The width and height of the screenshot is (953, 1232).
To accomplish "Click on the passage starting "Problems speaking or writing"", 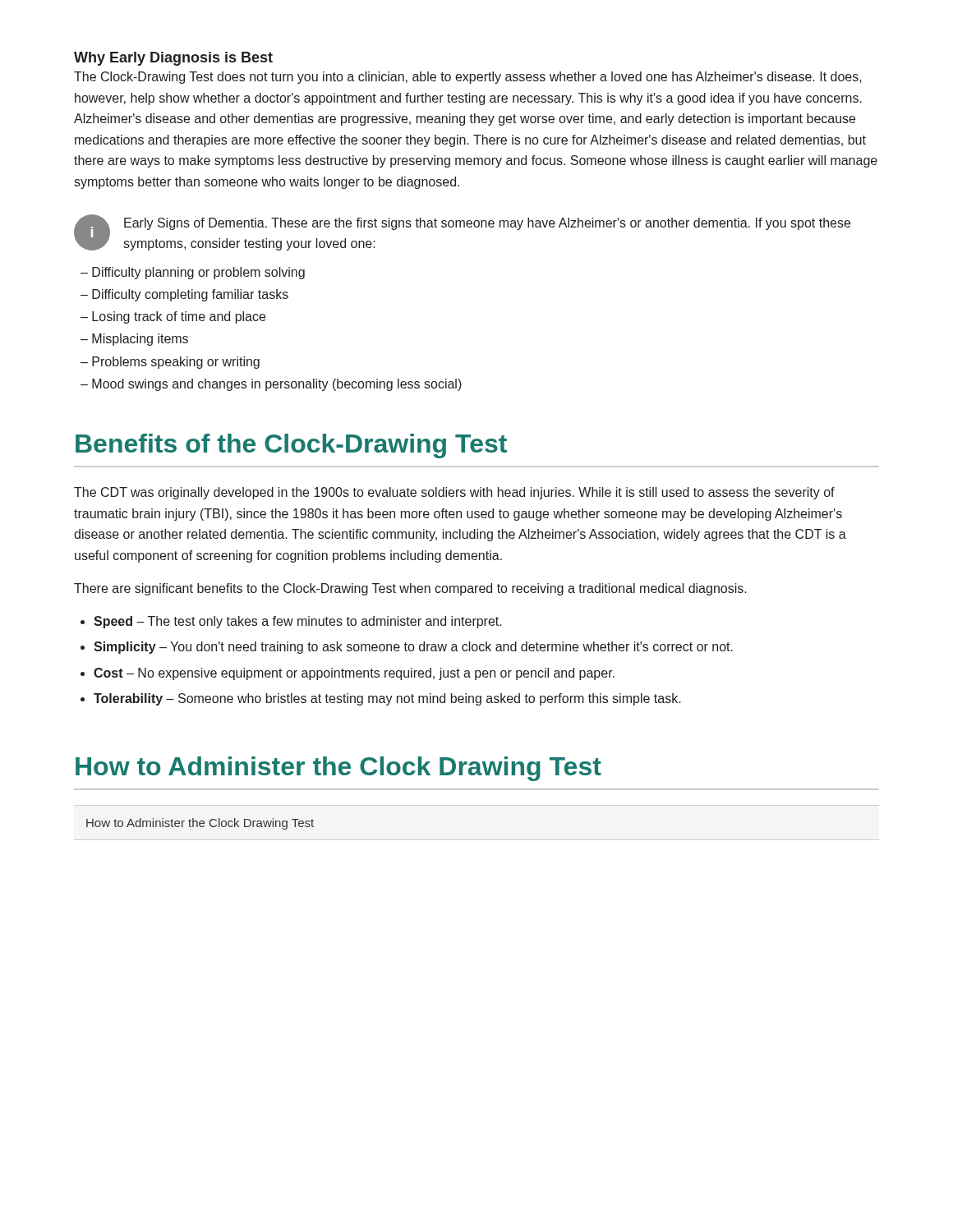I will point(176,361).
